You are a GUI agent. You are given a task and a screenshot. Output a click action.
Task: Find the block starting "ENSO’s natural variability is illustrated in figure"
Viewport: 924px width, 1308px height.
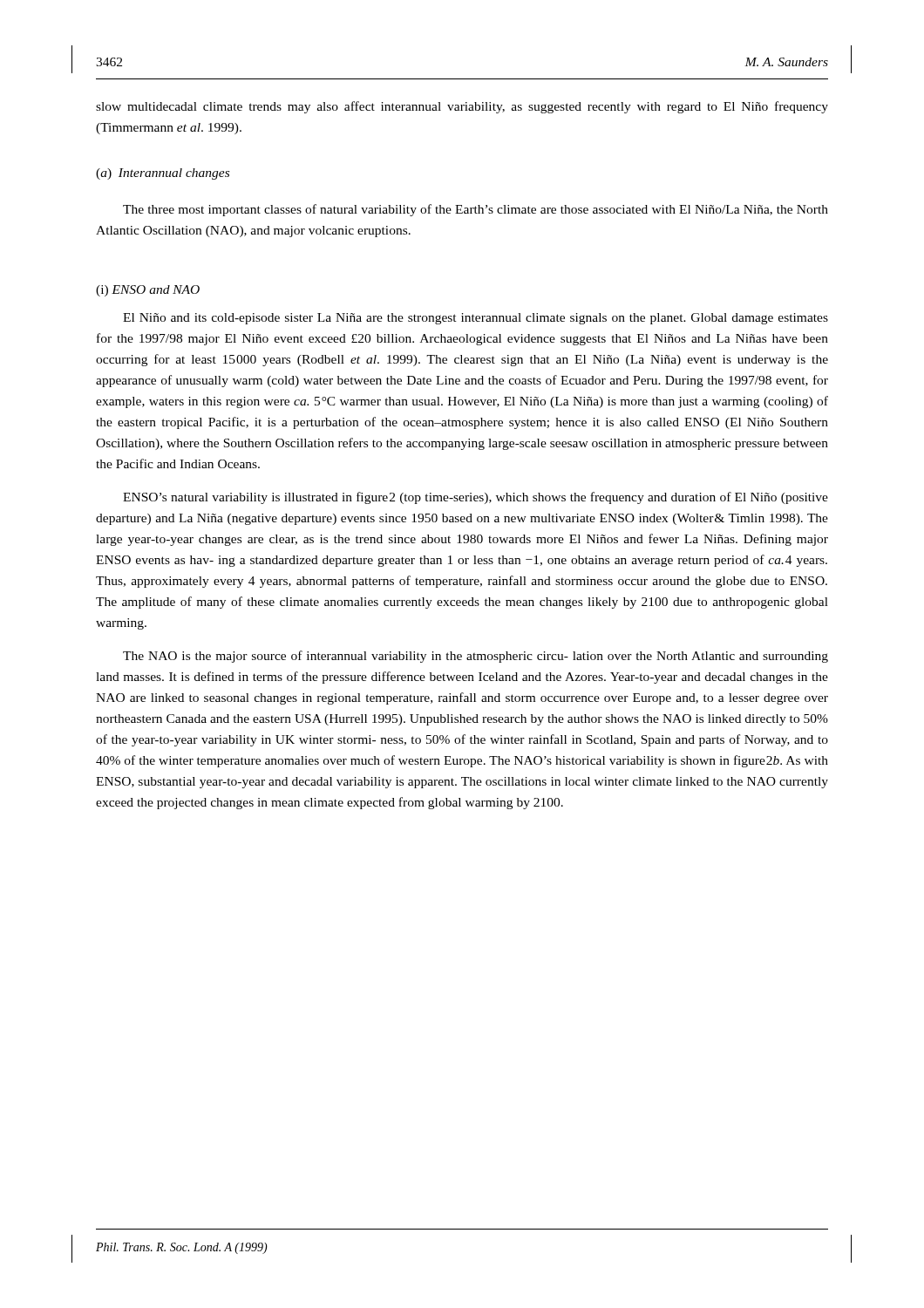462,560
